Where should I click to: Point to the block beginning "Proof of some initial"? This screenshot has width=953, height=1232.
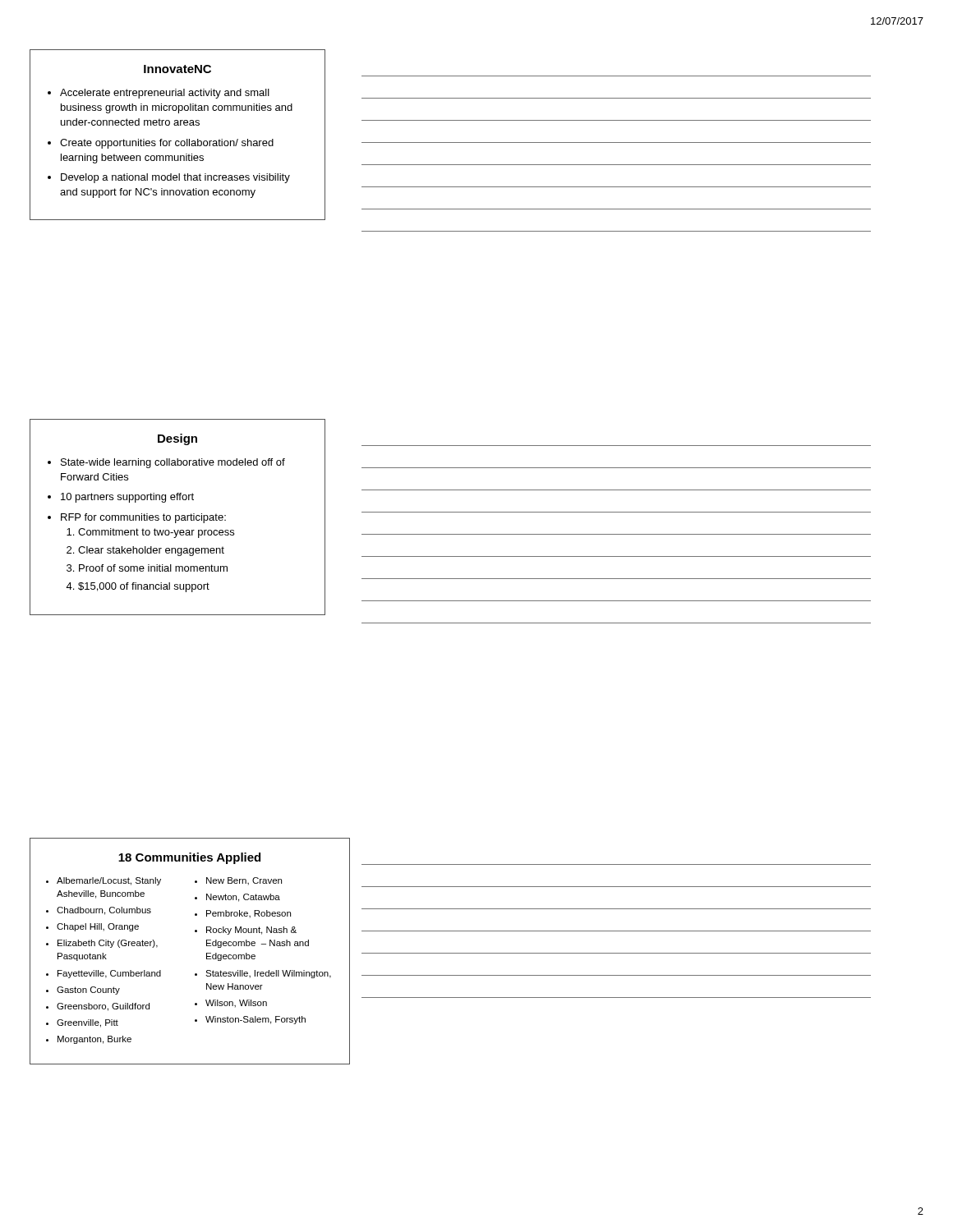click(153, 568)
